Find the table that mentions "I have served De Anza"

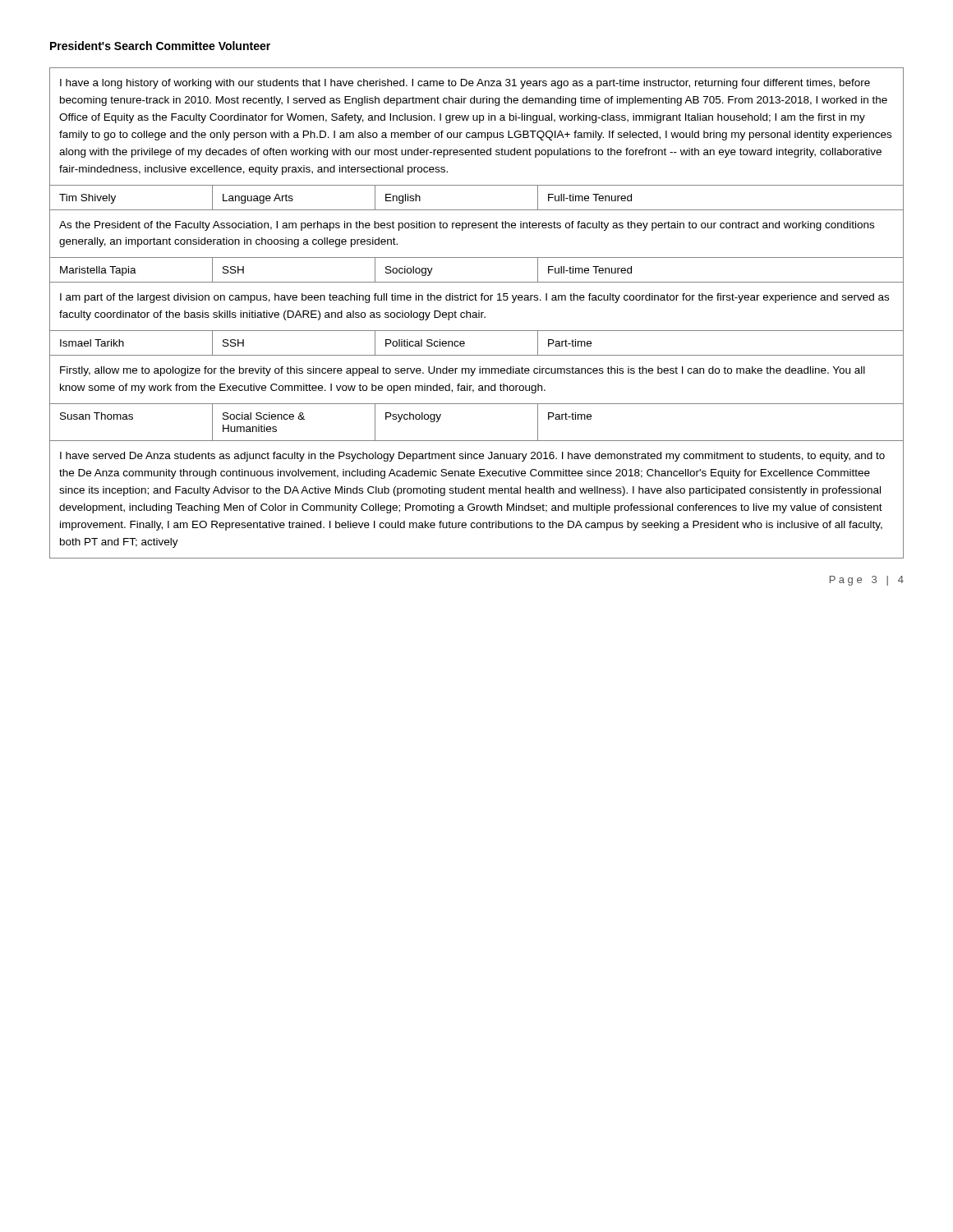pos(476,314)
